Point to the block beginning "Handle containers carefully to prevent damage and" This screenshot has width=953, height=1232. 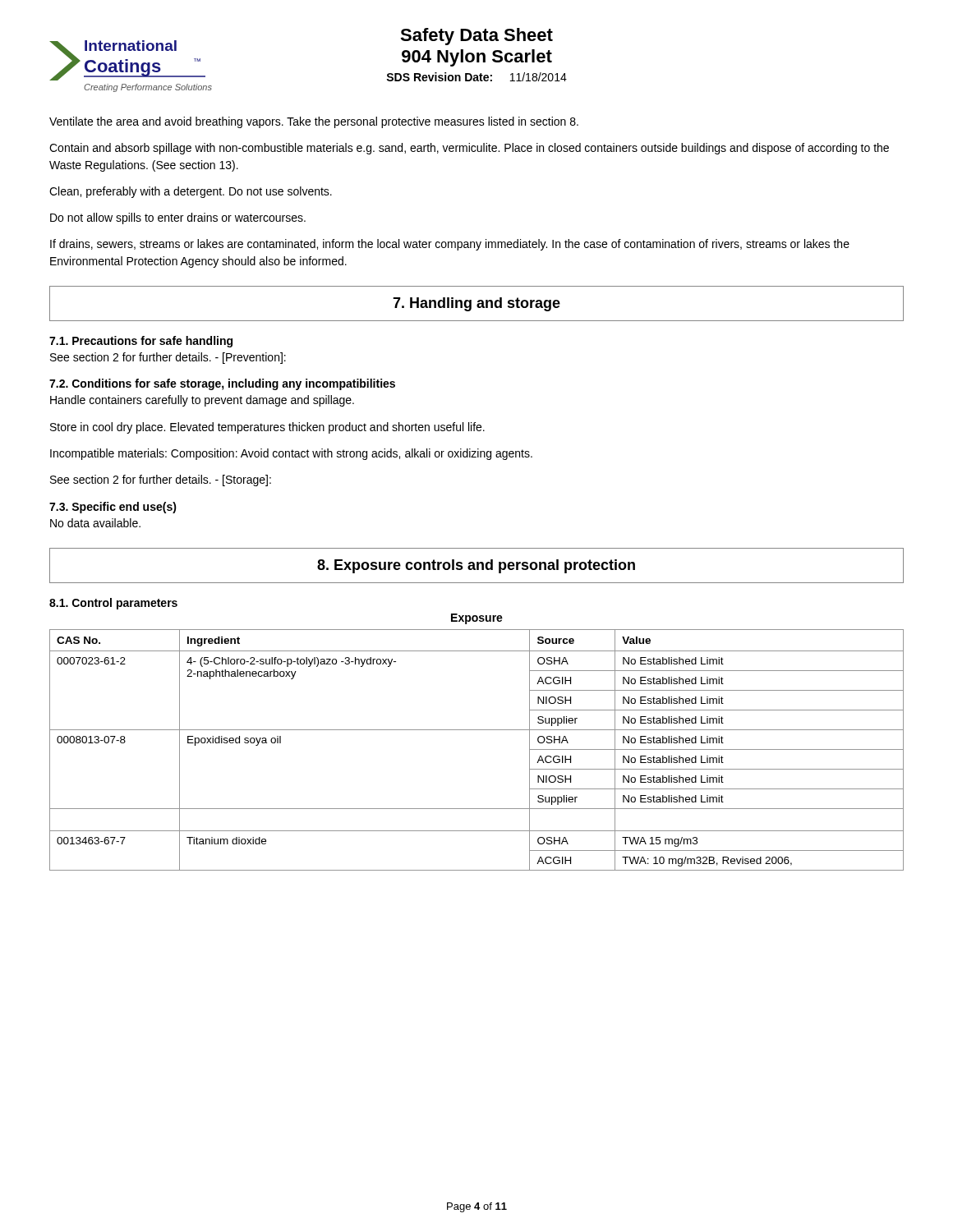tap(202, 400)
